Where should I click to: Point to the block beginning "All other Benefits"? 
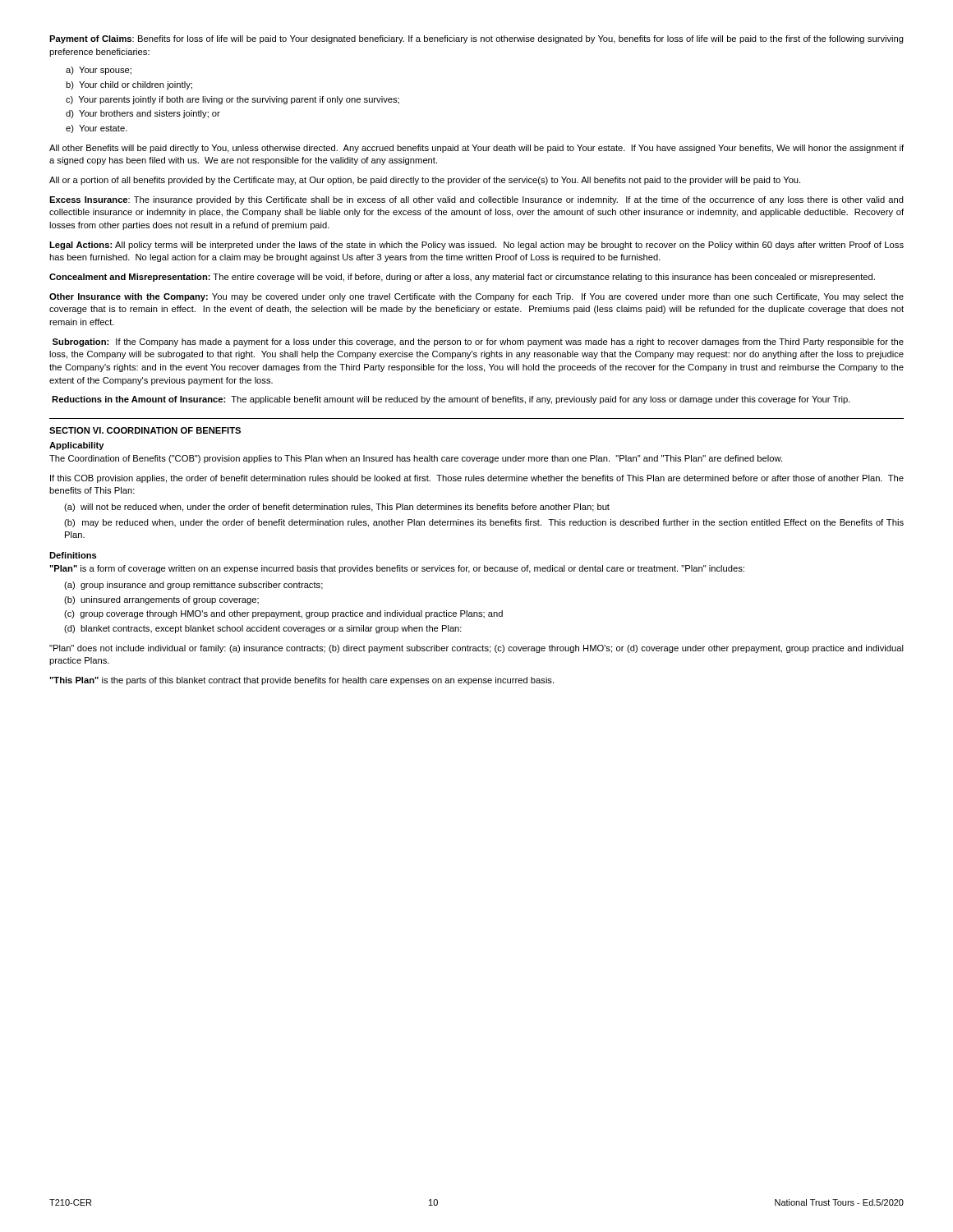(x=476, y=154)
